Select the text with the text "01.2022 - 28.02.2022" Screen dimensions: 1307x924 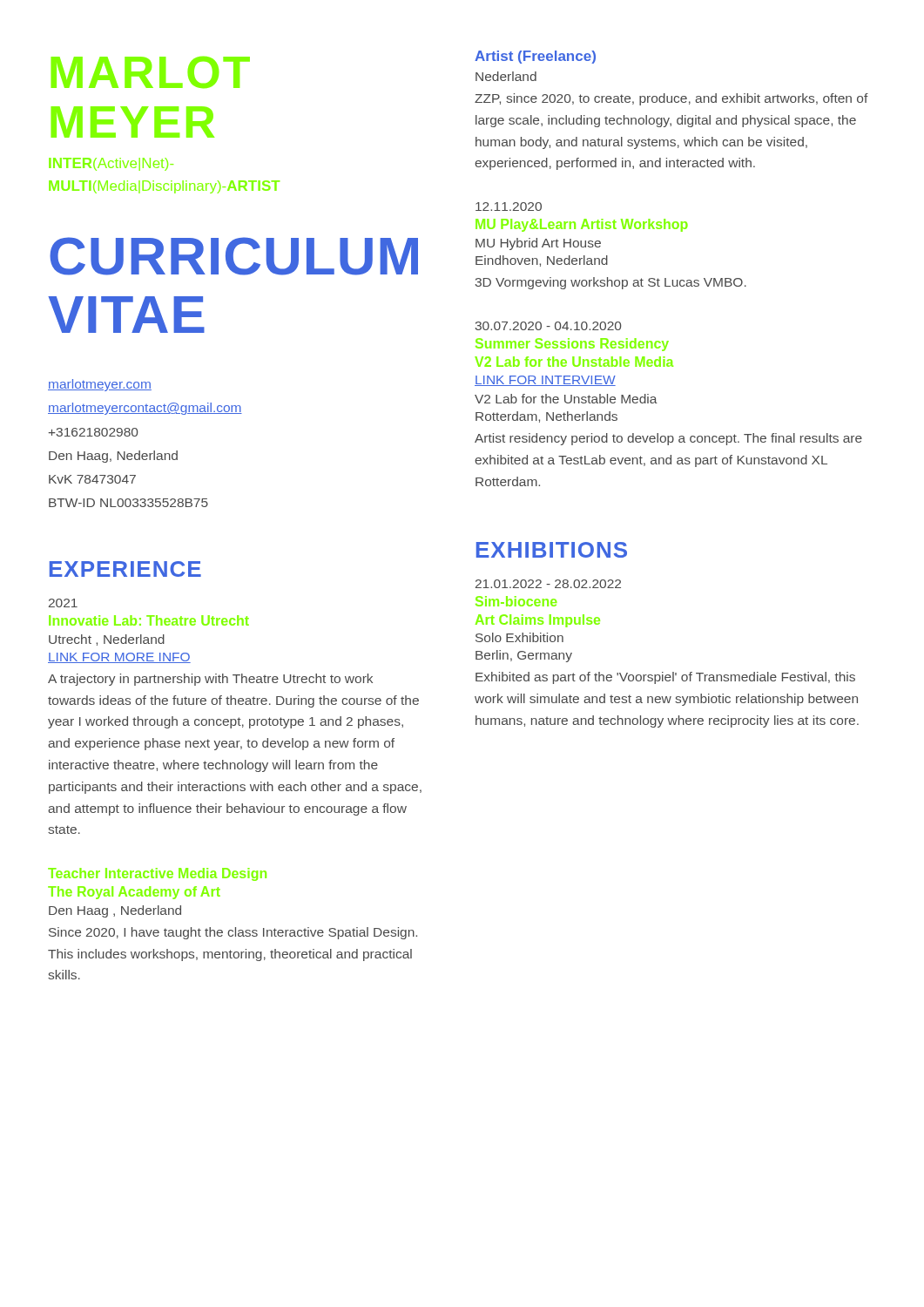click(548, 583)
